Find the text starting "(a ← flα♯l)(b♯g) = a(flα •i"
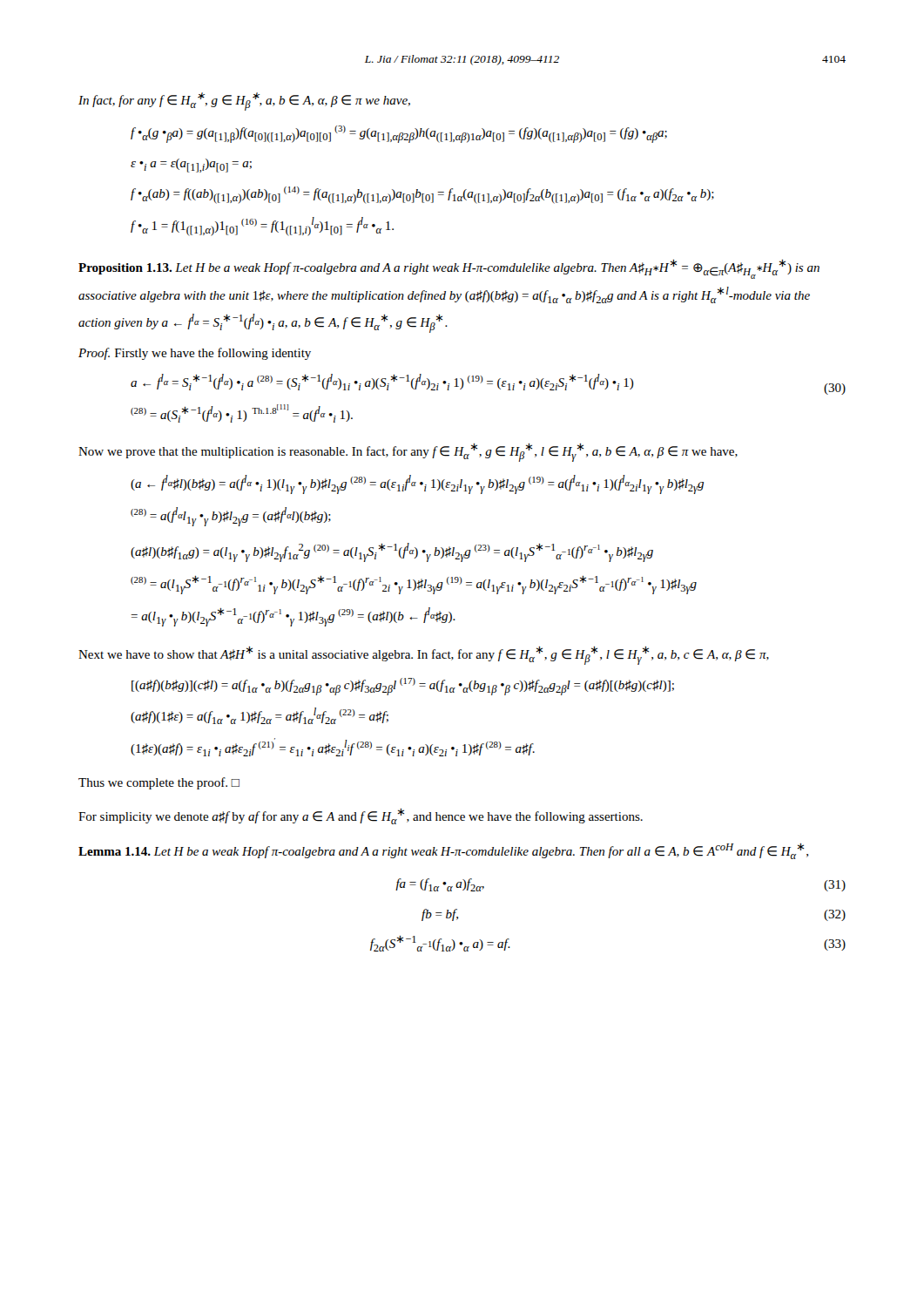 (488, 550)
